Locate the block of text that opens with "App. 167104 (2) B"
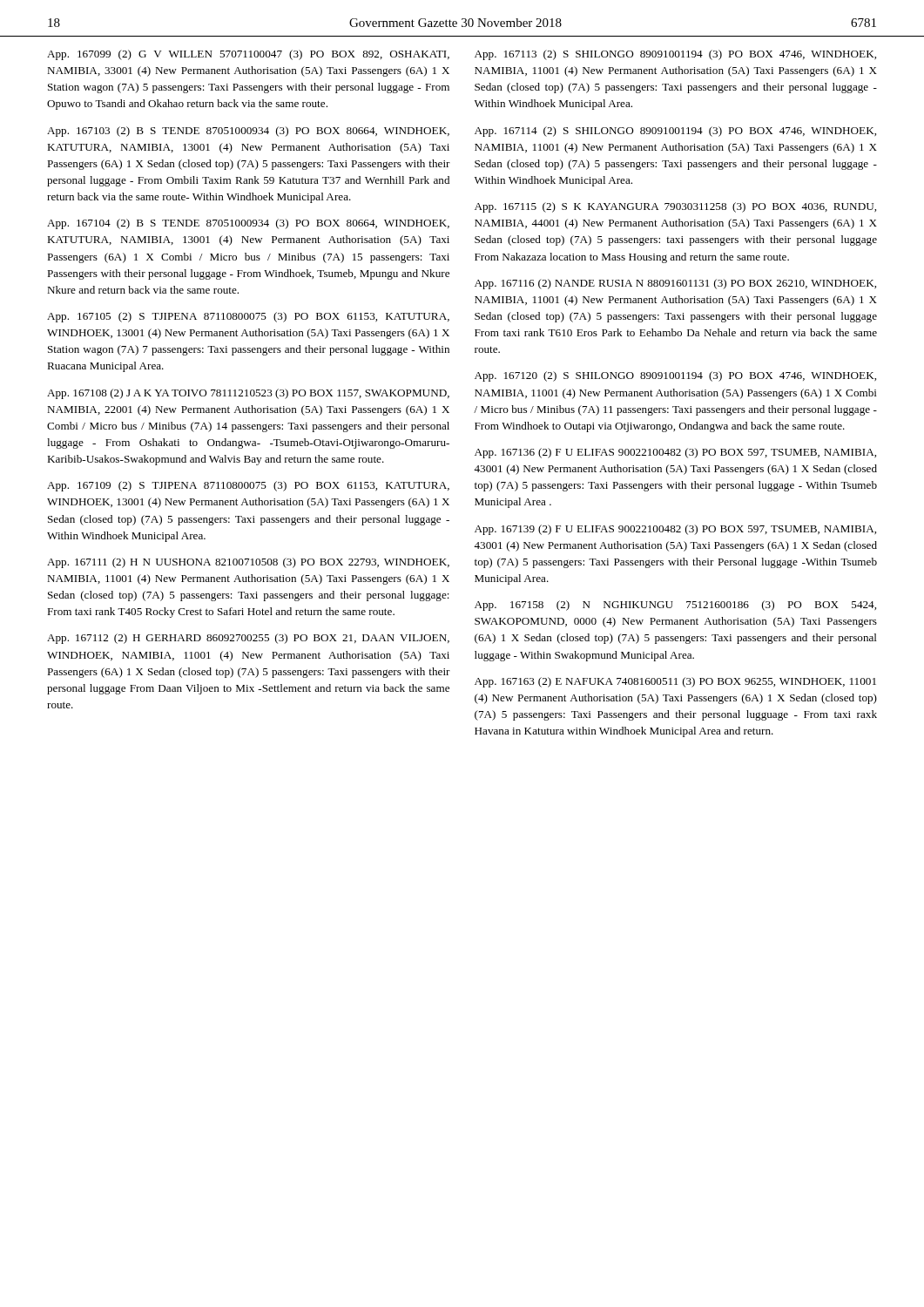924x1307 pixels. (x=248, y=256)
